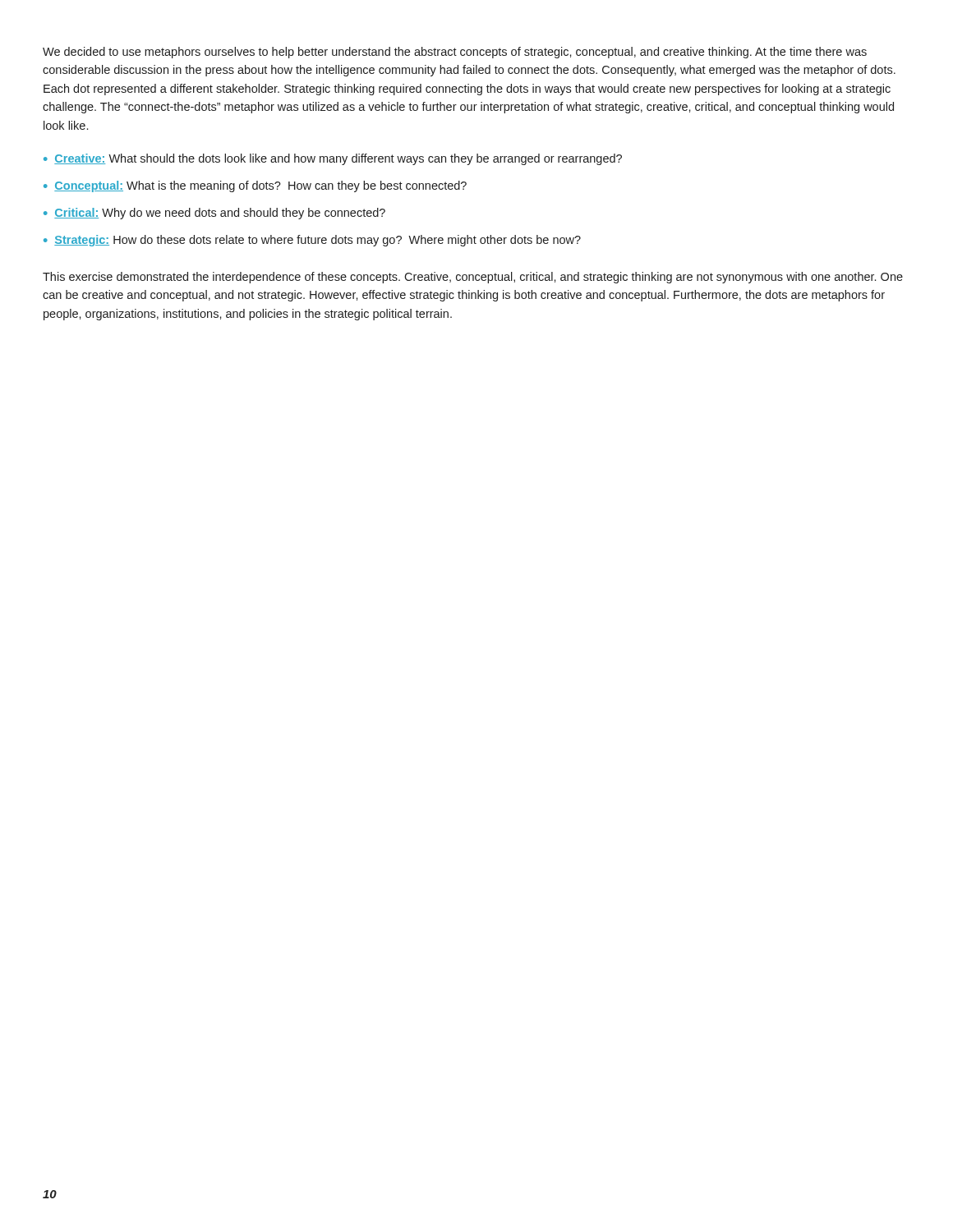Click the passage that begins "• Strategic: How do these dots"
953x1232 pixels.
[312, 242]
